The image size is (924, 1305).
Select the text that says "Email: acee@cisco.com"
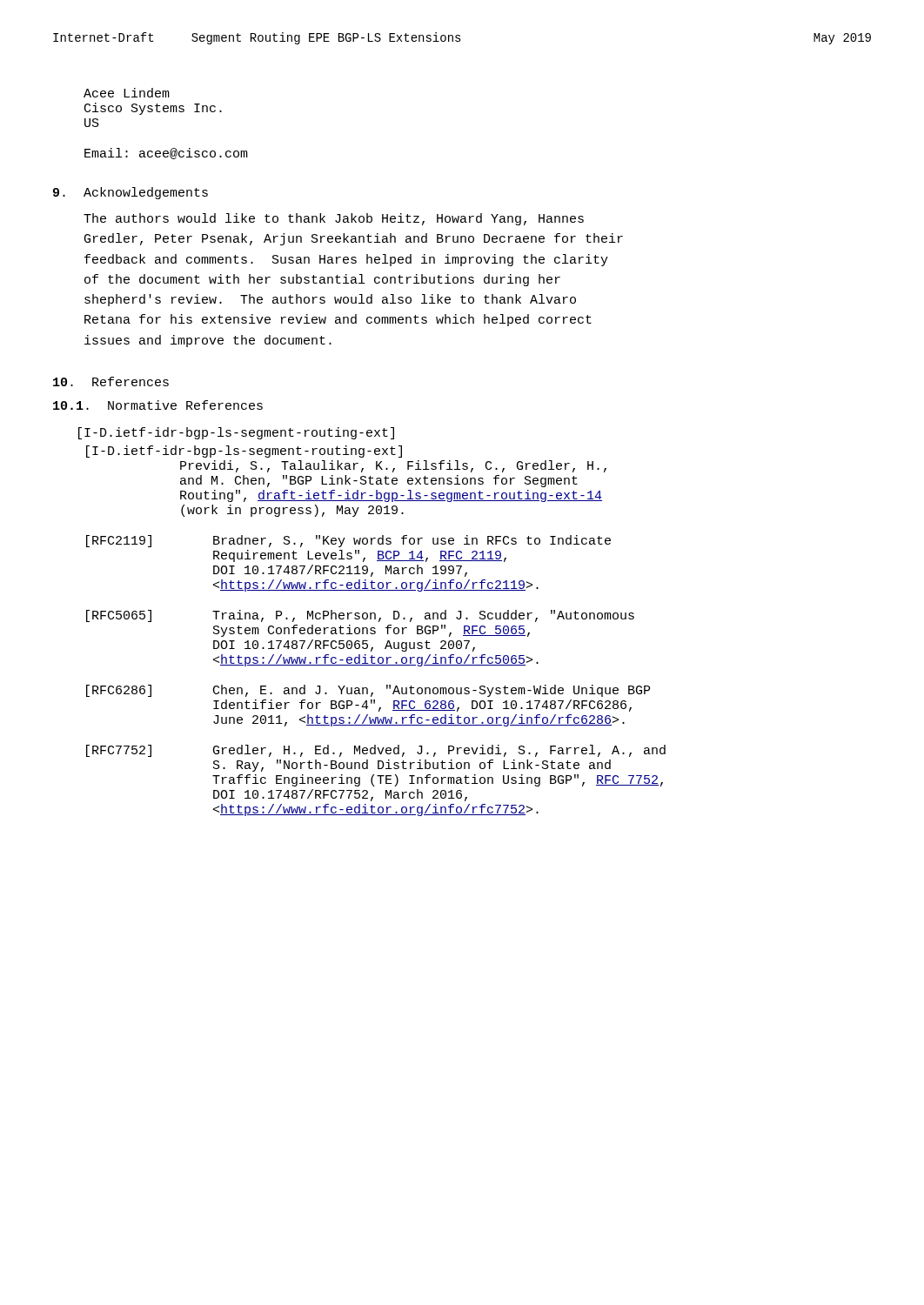pyautogui.click(x=166, y=154)
